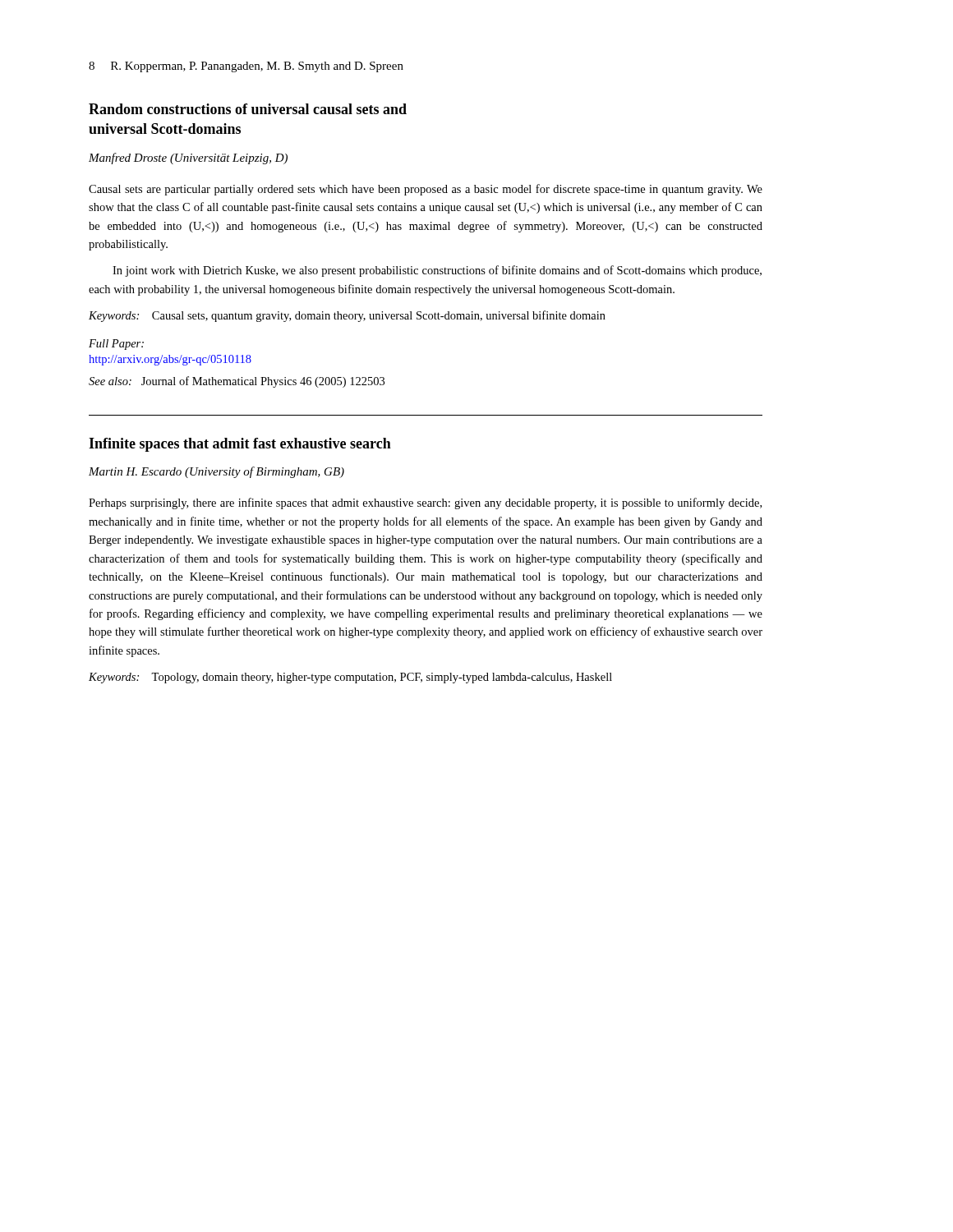Find the block on this page that starts "Keywords: Topology, domain theory, higher-type computation,"
953x1232 pixels.
pos(350,677)
